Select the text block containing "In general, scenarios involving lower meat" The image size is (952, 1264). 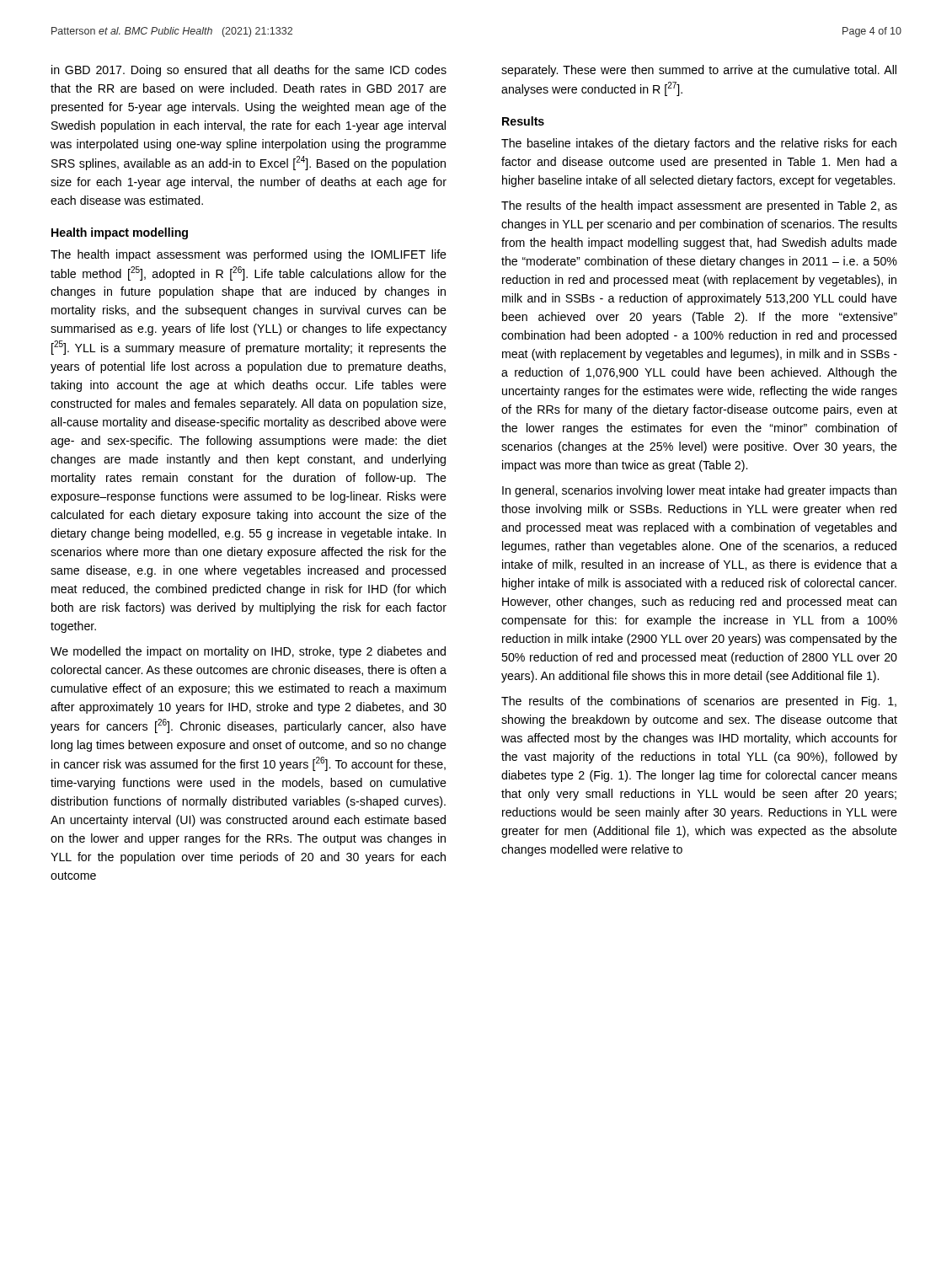point(699,583)
